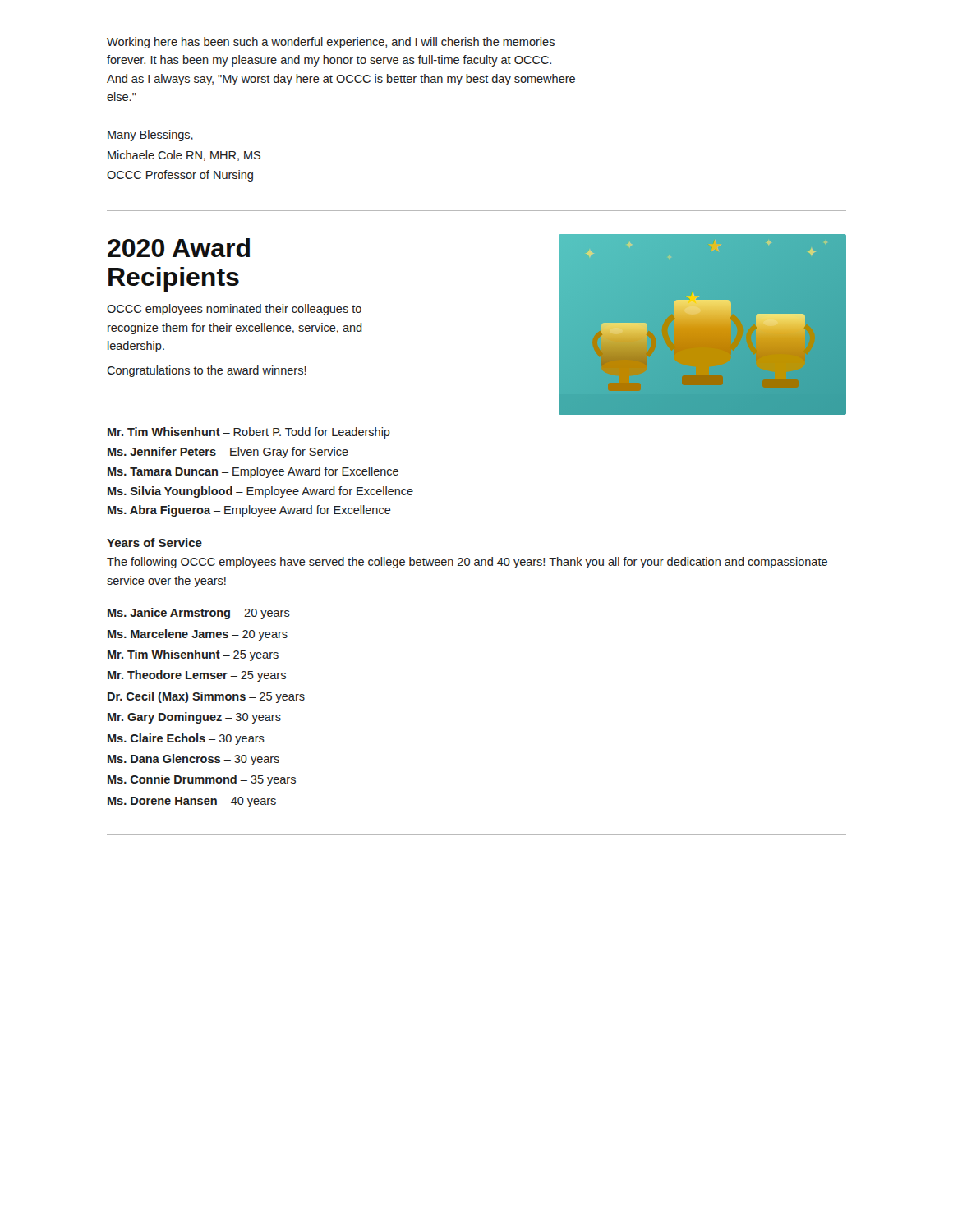Locate the list item with the text "Ms. Dana Glencross – 30 years"
This screenshot has width=953, height=1232.
tap(193, 759)
